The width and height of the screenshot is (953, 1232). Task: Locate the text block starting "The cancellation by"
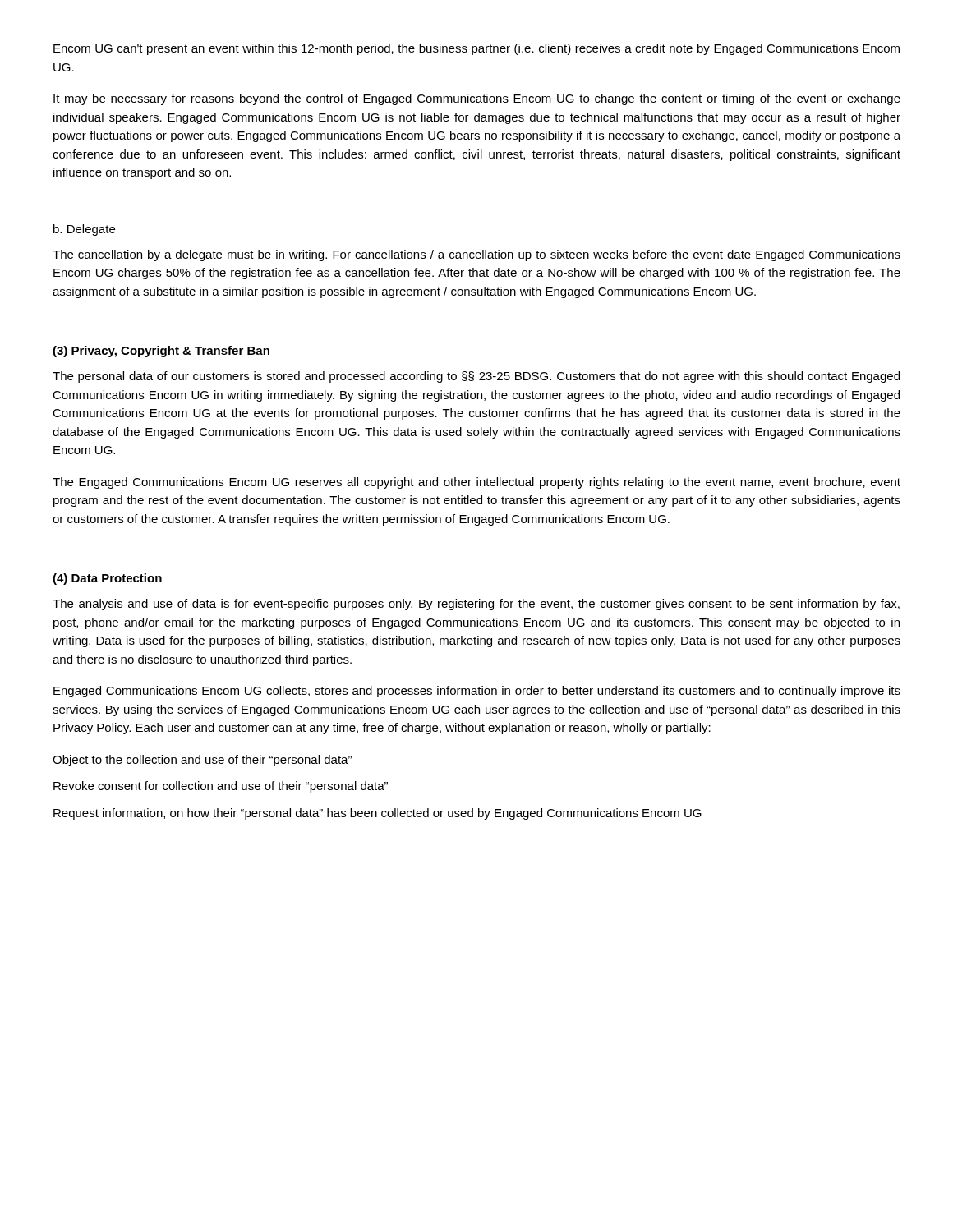pyautogui.click(x=476, y=272)
